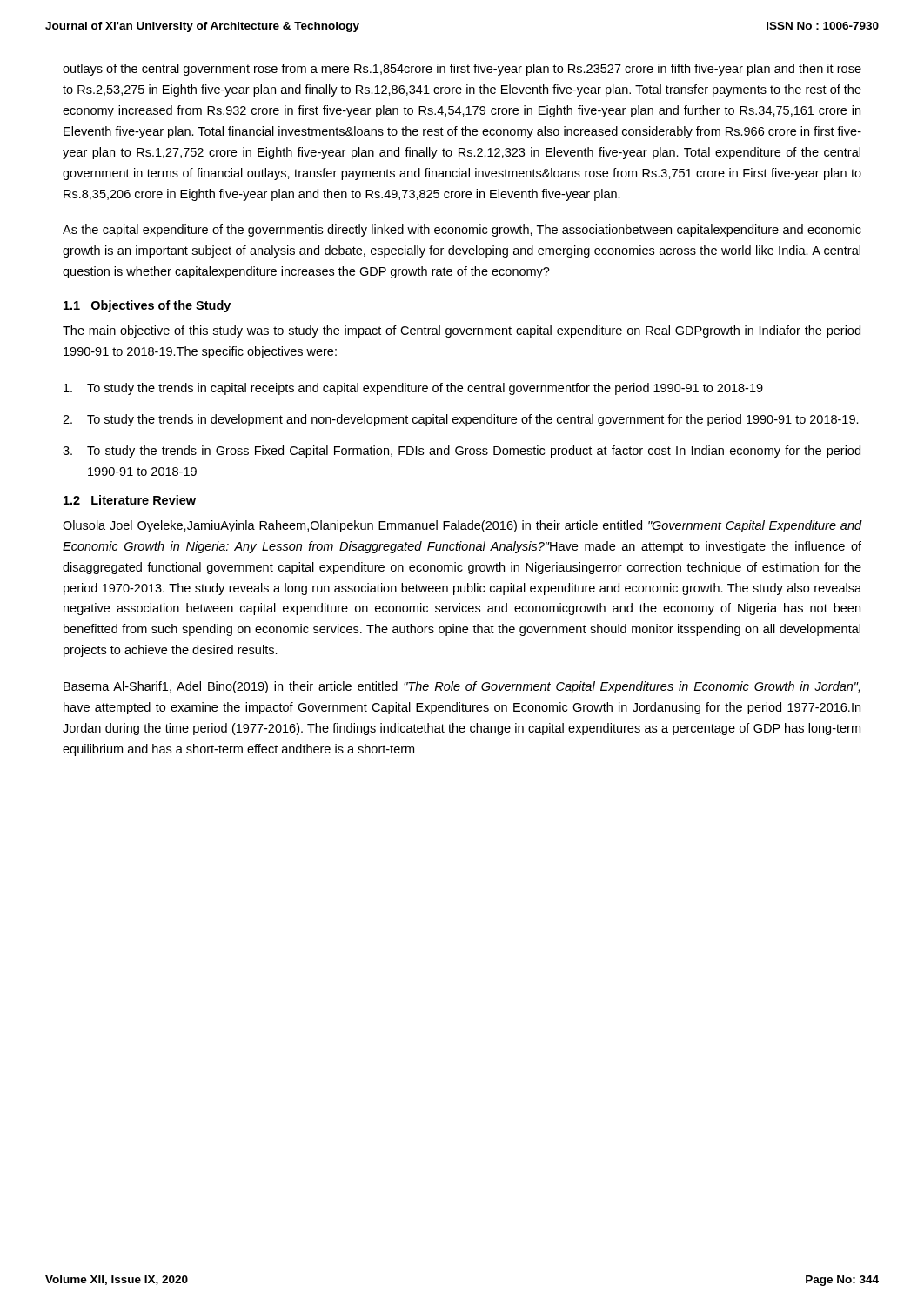
Task: Where is the passage that starts "Olusola Joel Oyeleke,JamiuAyinla"?
Action: tap(462, 588)
